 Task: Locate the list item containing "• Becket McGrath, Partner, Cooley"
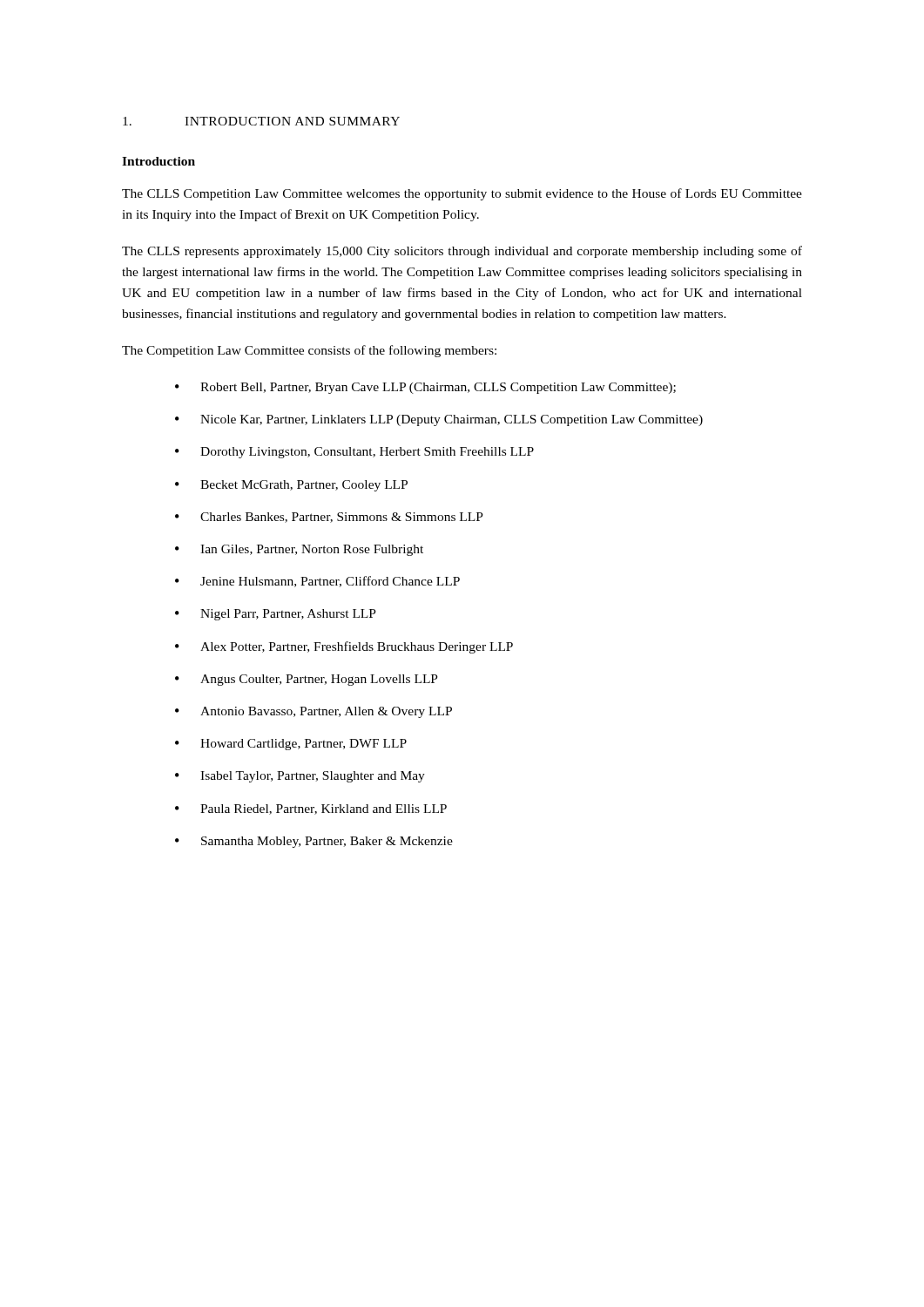291,486
